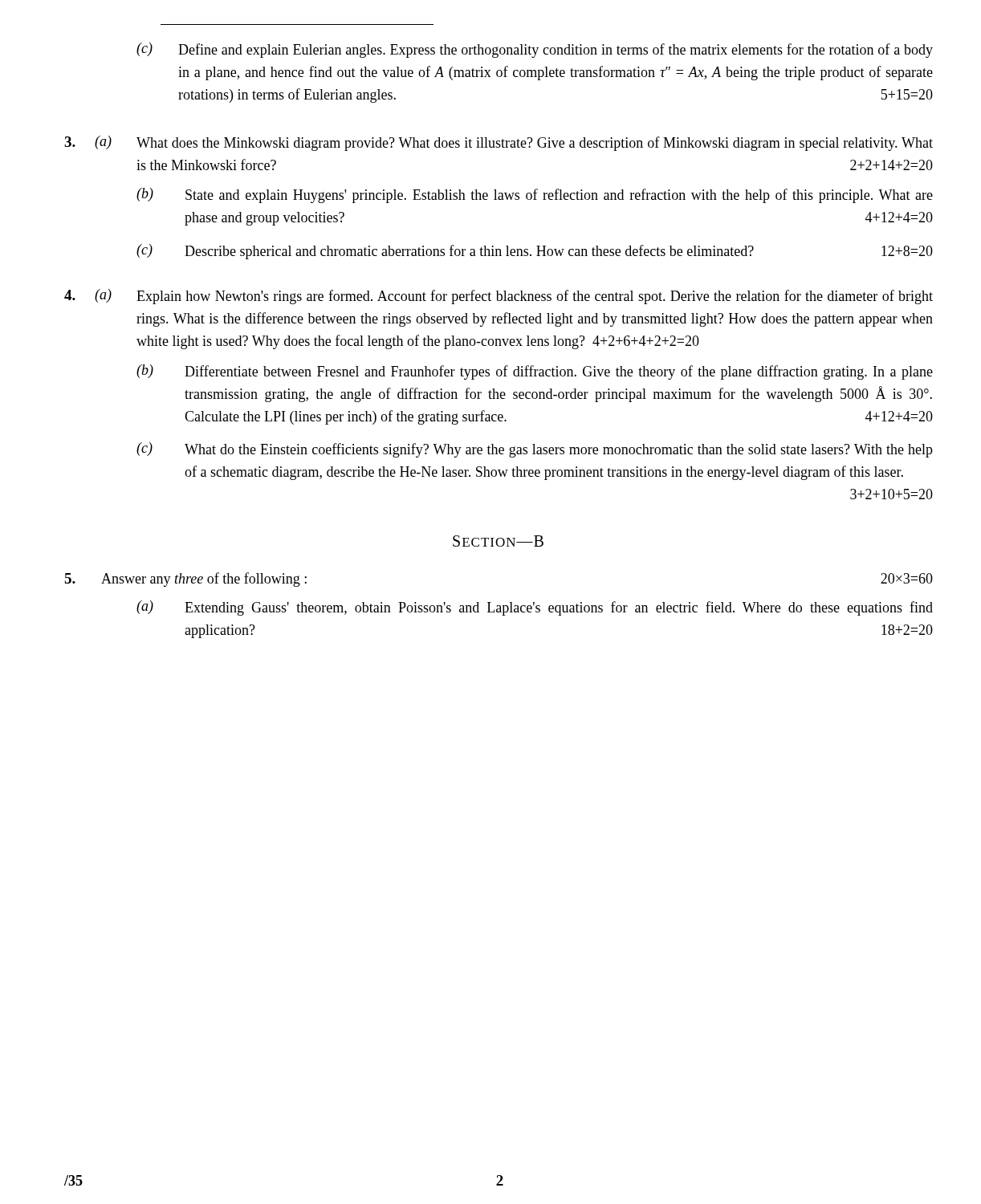
Task: Select the block starting "(a) Extending Gauss' theorem, obtain Poisson's and Laplace's"
Action: [x=535, y=620]
